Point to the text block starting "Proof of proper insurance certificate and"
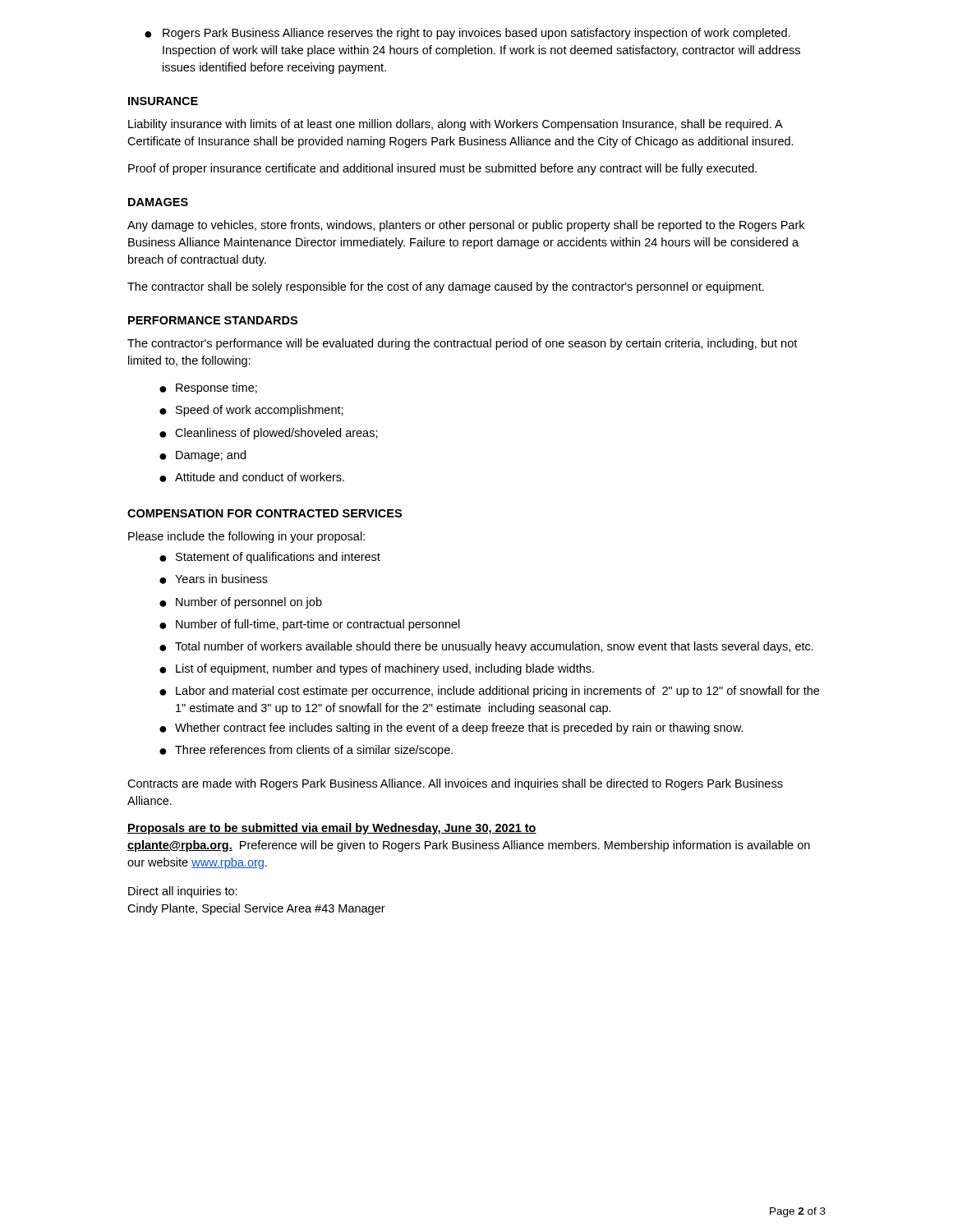Image resolution: width=953 pixels, height=1232 pixels. coord(476,169)
